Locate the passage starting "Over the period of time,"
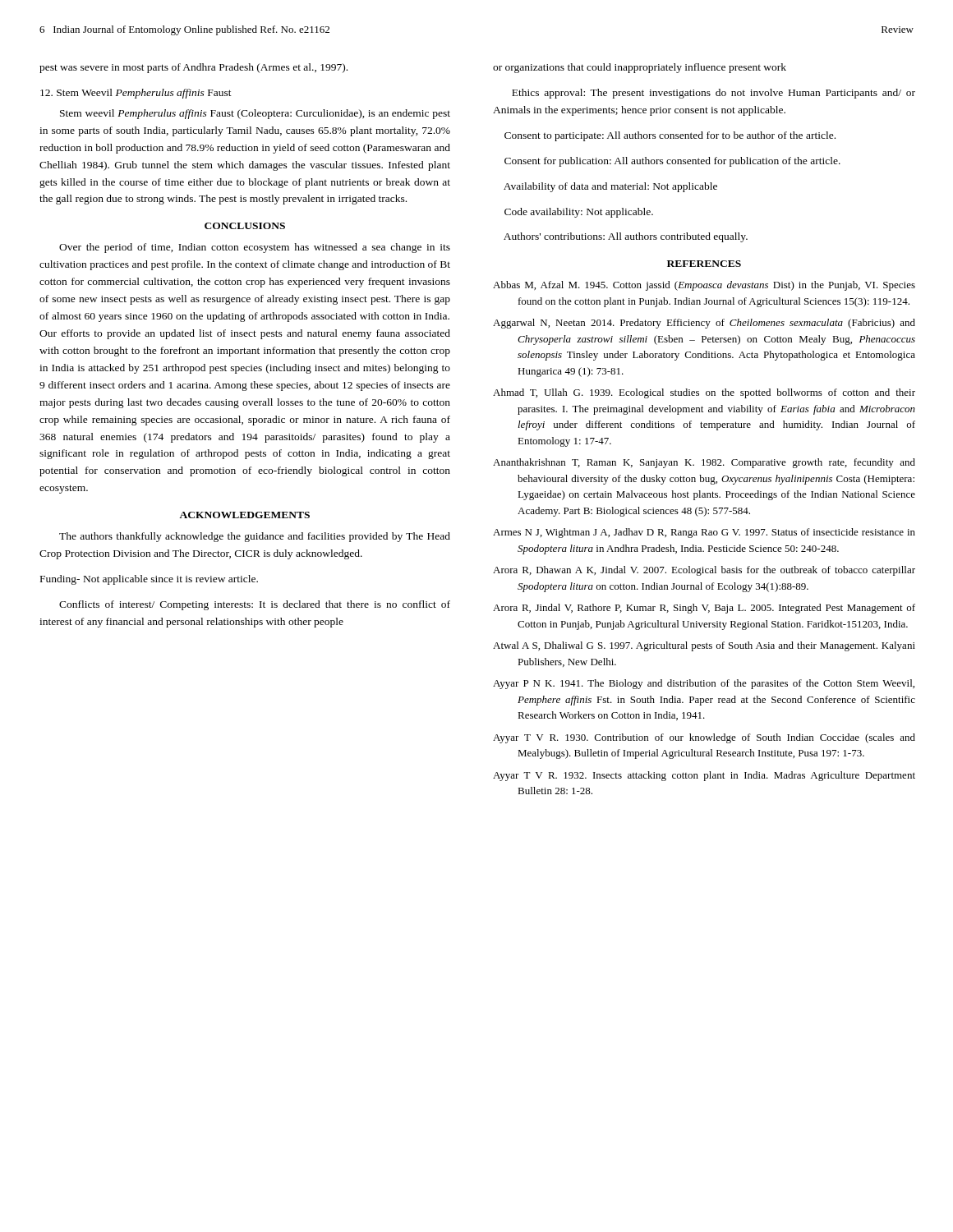The height and width of the screenshot is (1232, 953). (x=245, y=367)
